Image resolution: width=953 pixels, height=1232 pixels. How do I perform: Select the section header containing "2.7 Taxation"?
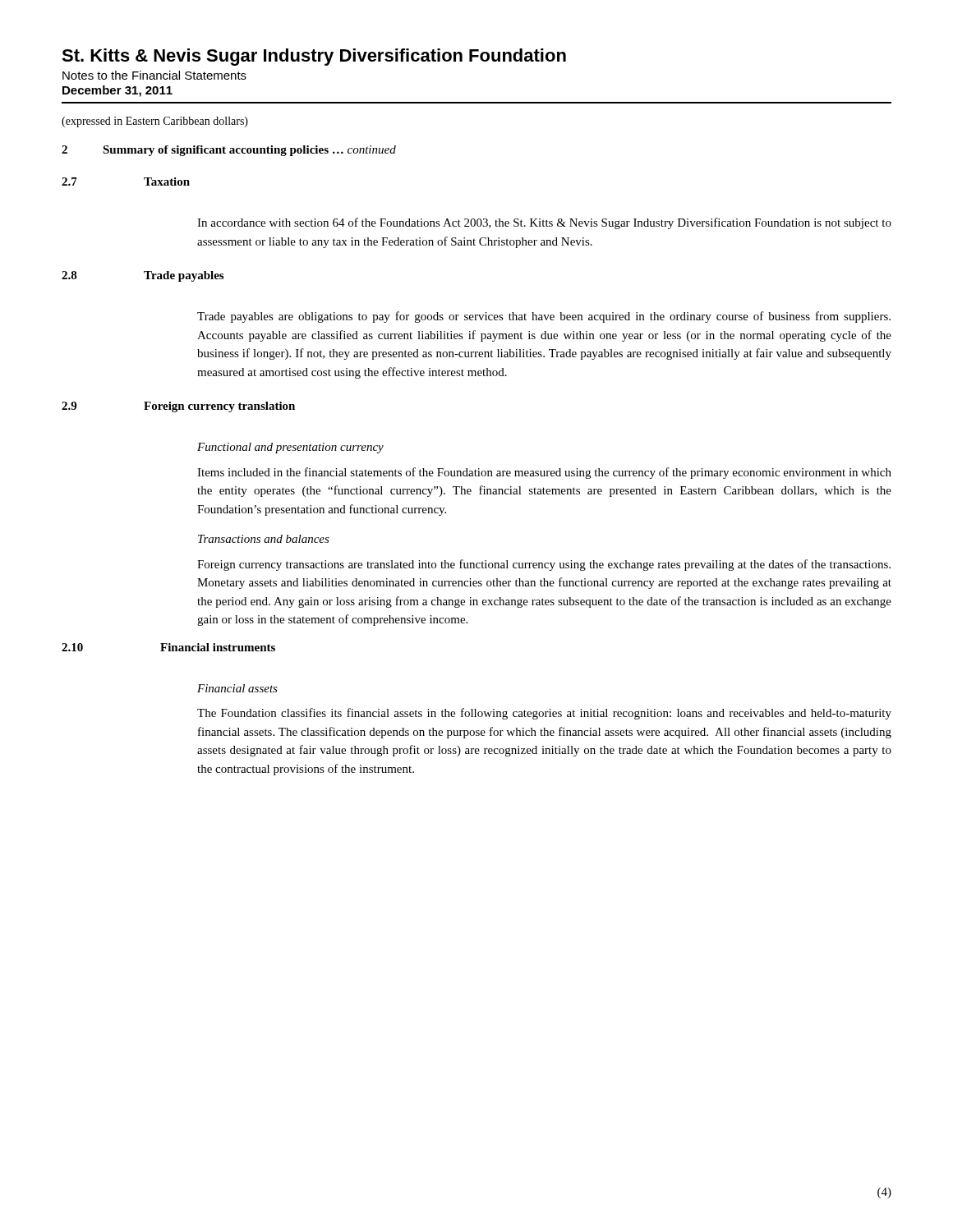click(x=64, y=182)
